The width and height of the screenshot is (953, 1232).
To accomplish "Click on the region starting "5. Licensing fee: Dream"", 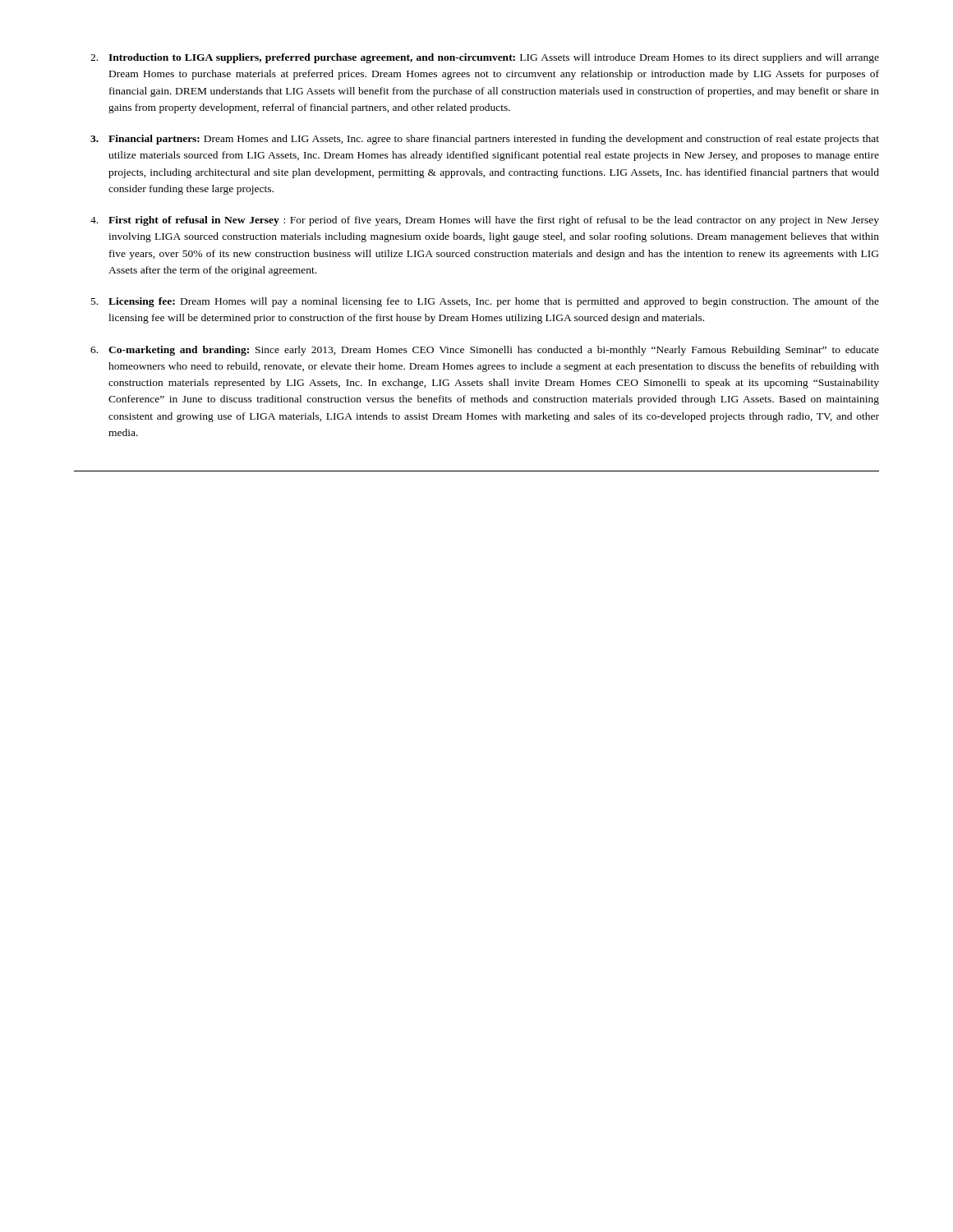I will tap(476, 310).
